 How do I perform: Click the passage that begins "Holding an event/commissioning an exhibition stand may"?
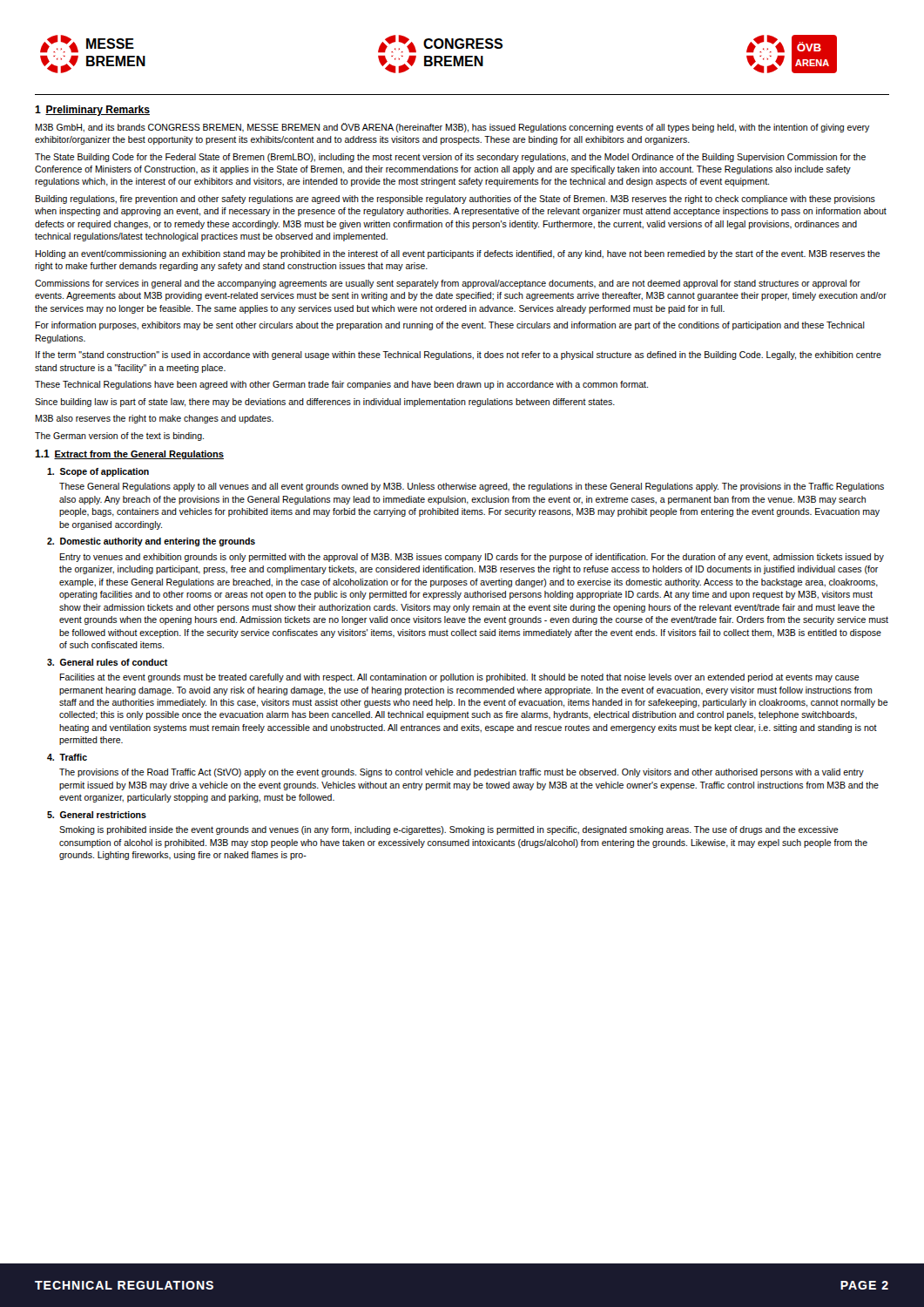click(462, 260)
